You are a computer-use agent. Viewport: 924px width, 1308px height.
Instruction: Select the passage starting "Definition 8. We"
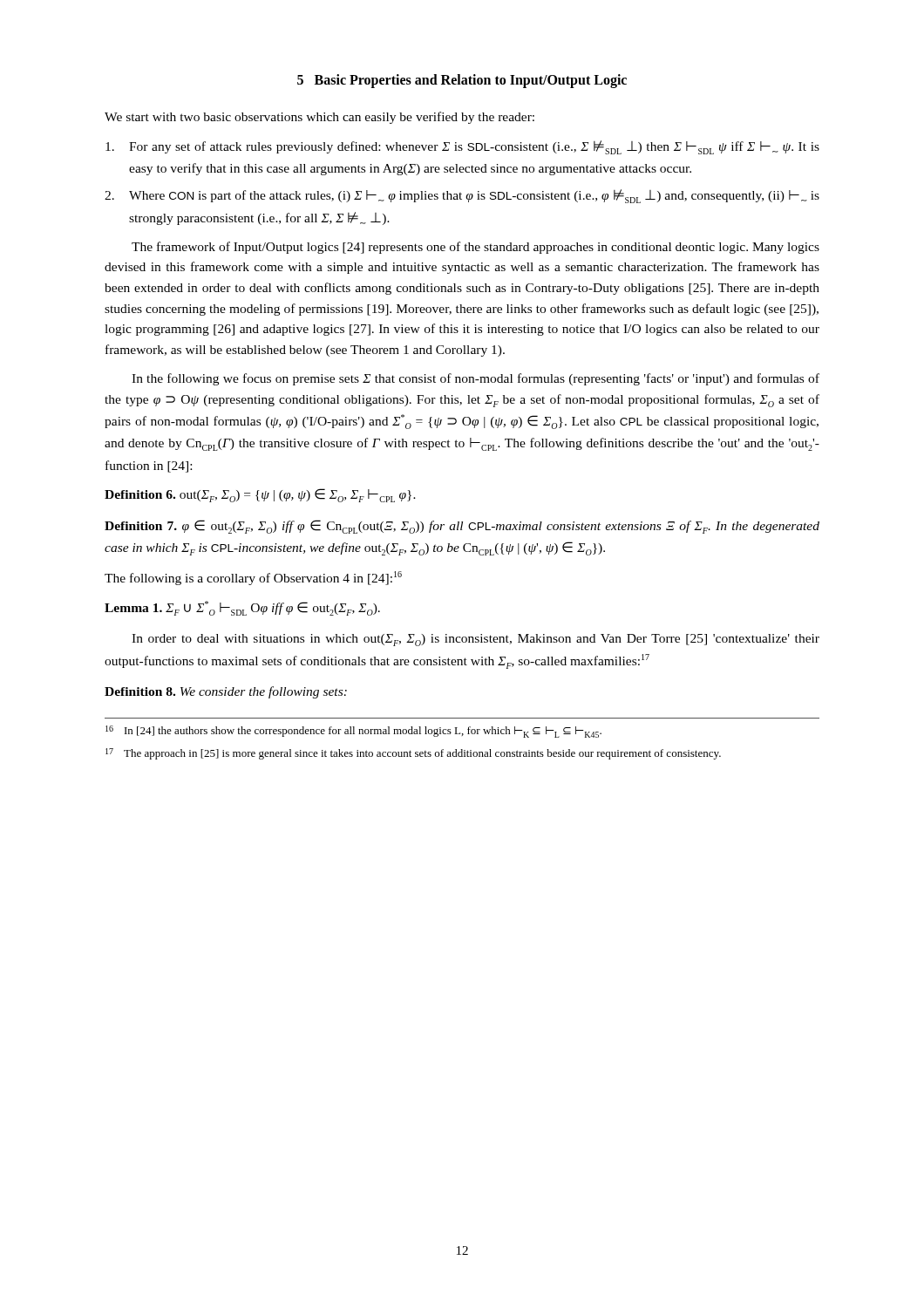(x=226, y=691)
